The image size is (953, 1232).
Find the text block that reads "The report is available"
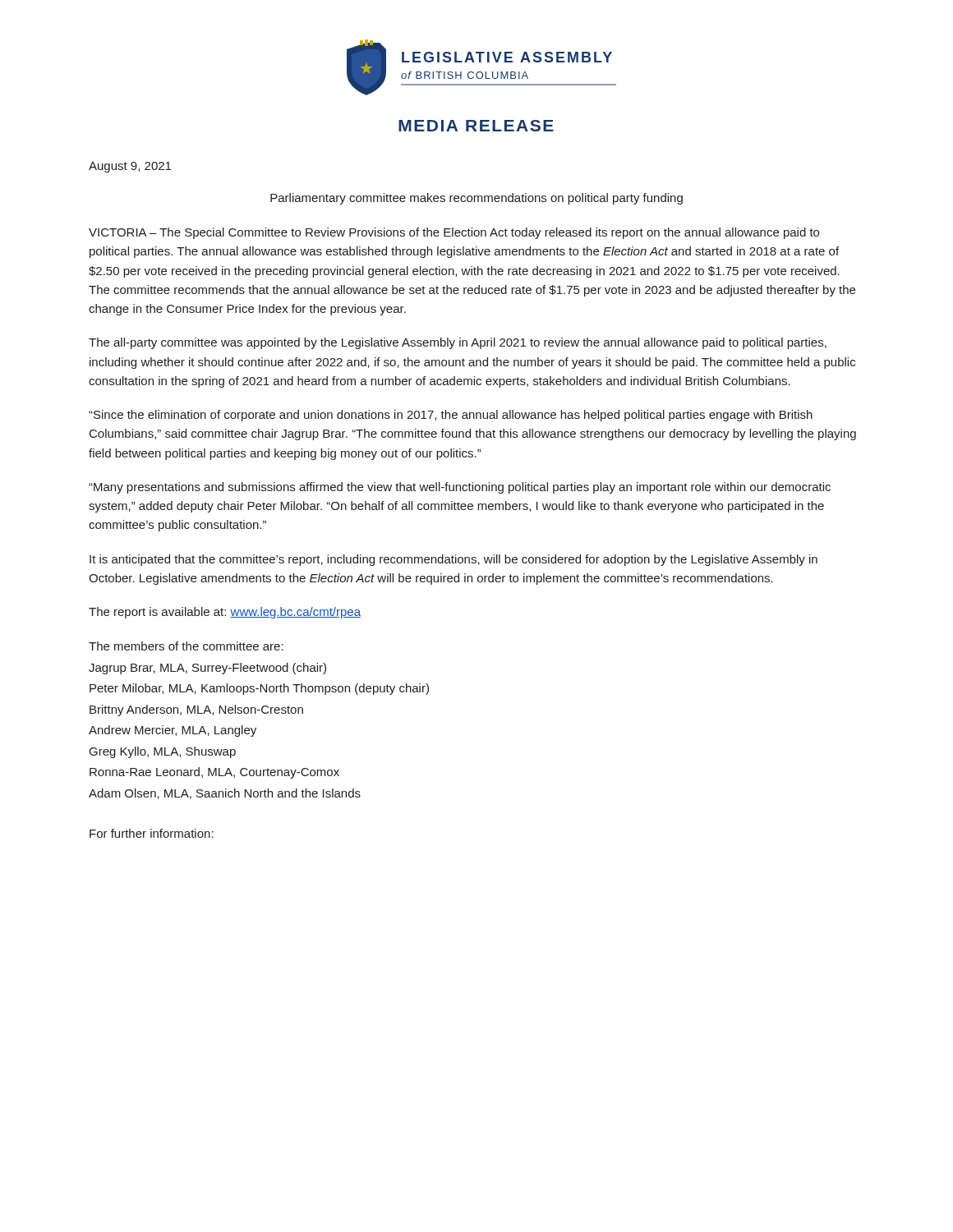click(225, 612)
